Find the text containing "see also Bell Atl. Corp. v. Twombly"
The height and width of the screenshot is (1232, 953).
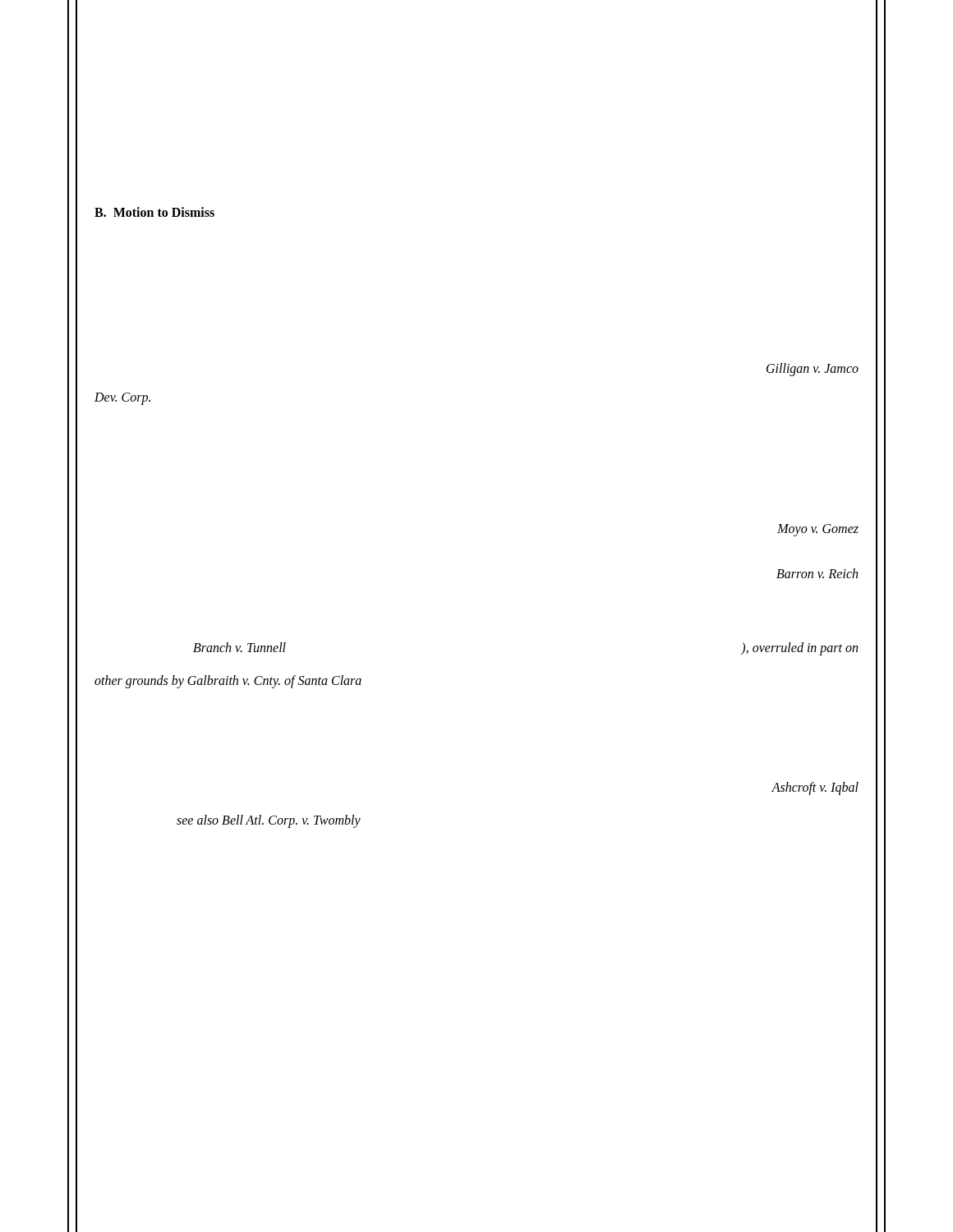coord(268,820)
